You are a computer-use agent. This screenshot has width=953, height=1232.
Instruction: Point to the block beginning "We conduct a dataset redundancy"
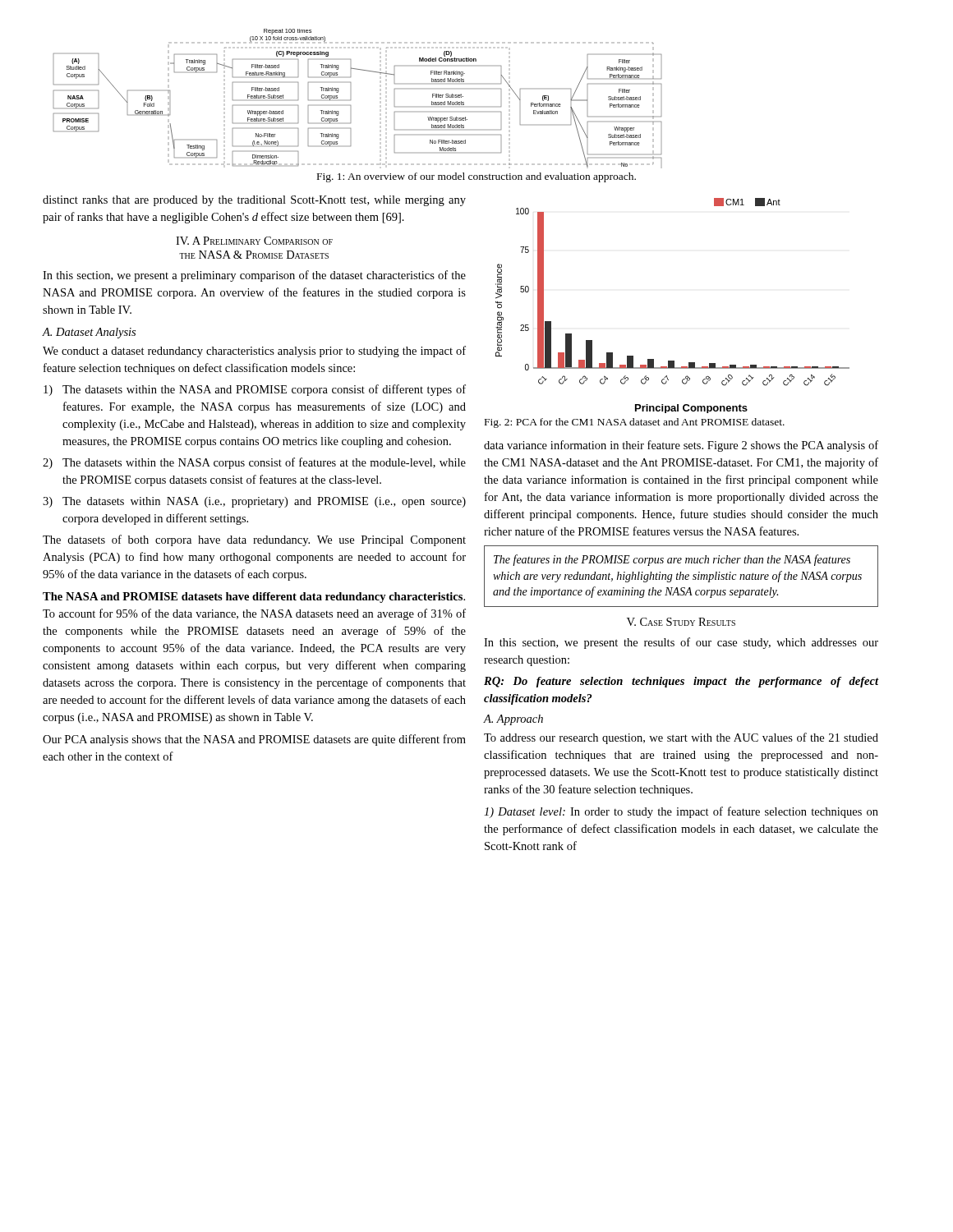click(254, 359)
